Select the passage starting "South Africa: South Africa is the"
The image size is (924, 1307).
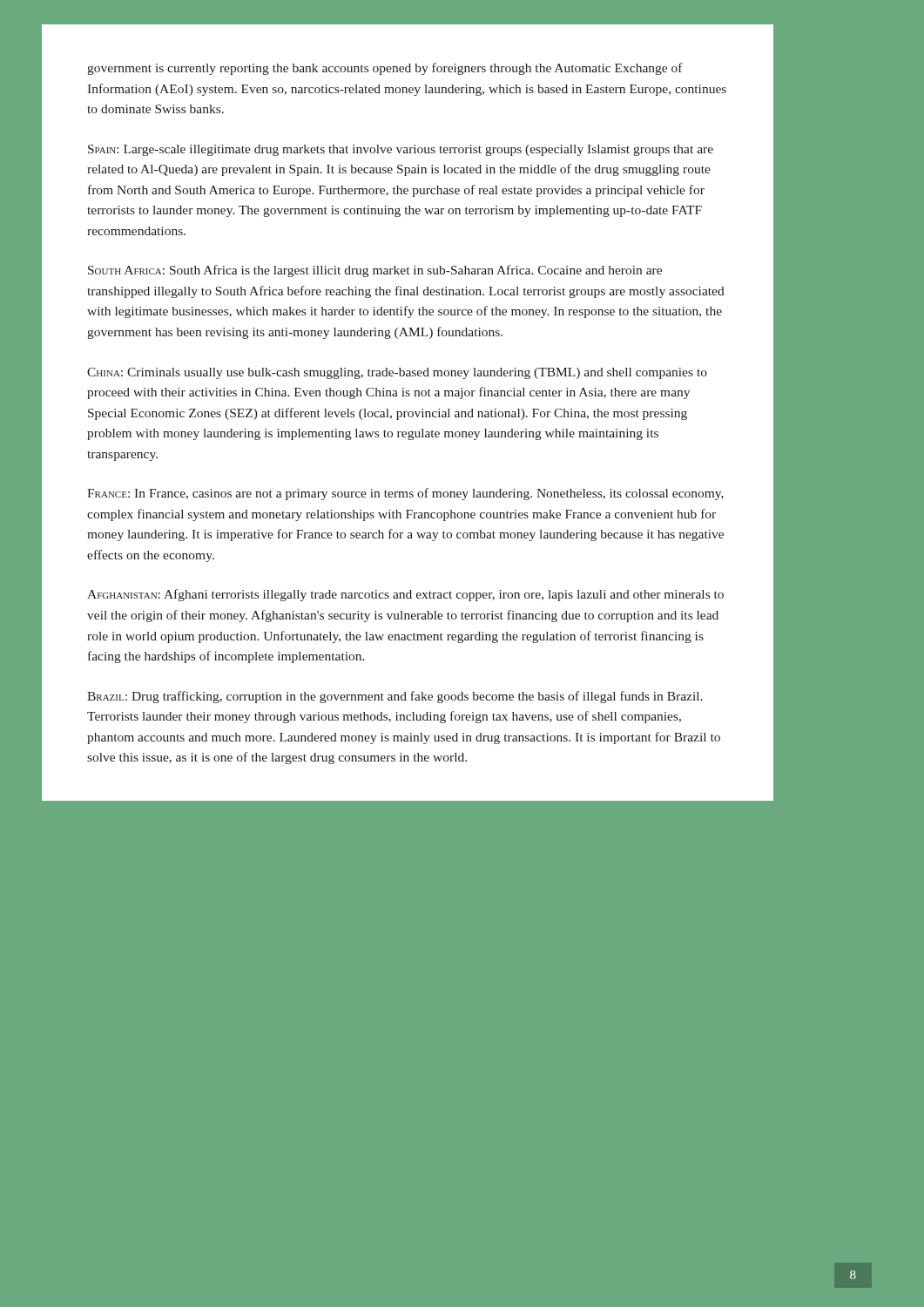[x=406, y=301]
